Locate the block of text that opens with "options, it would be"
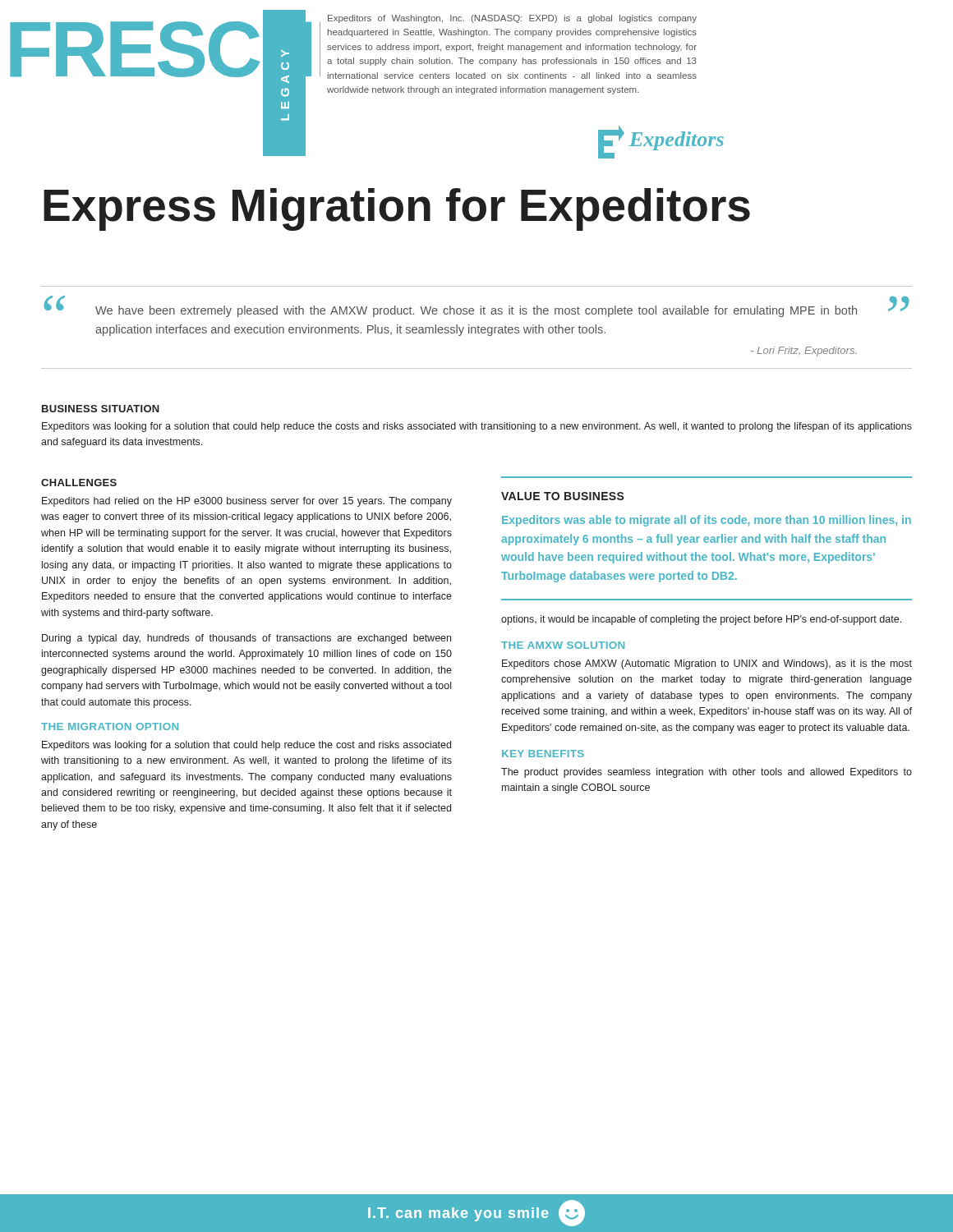This screenshot has width=953, height=1232. (x=702, y=619)
